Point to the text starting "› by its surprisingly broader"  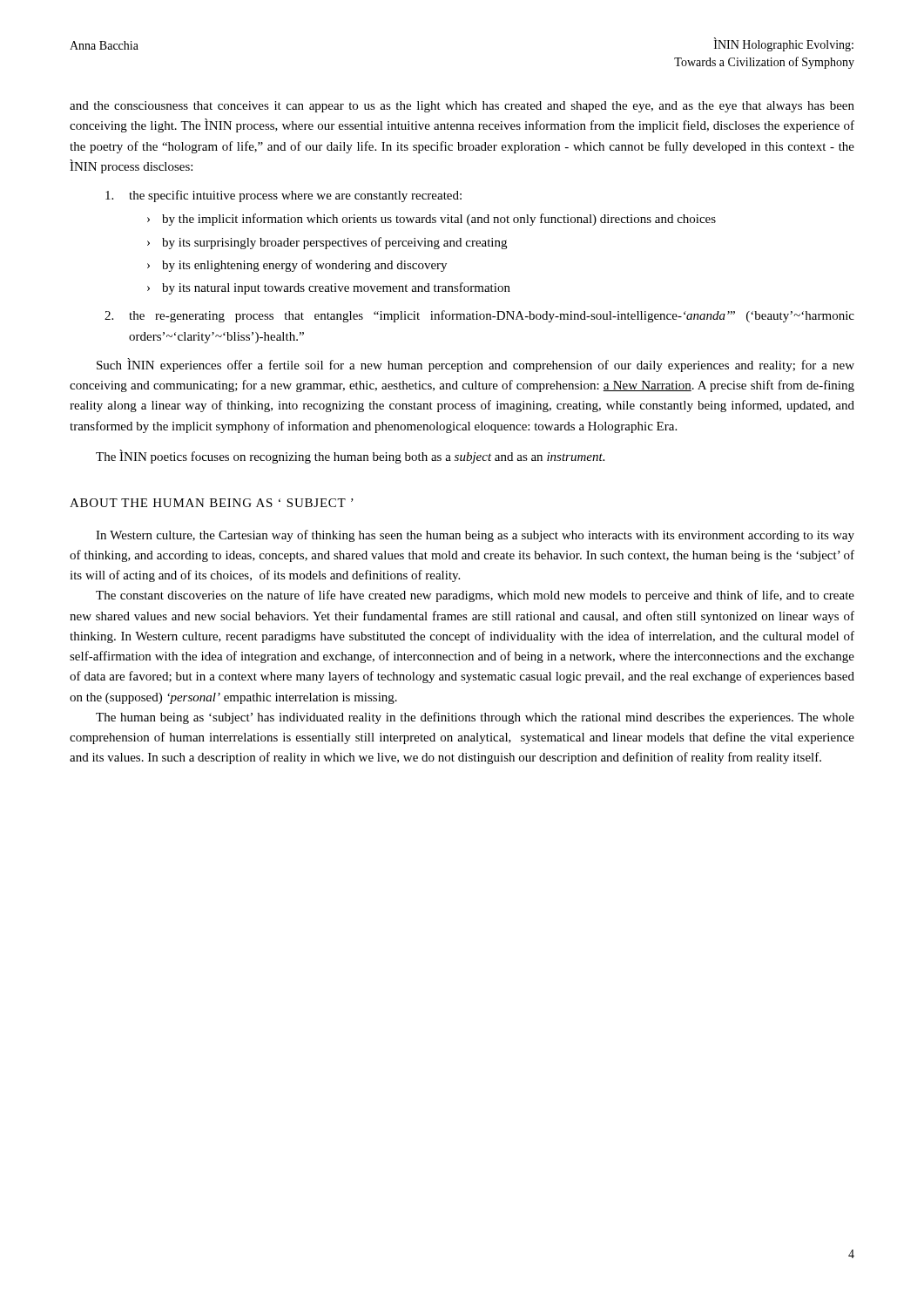[500, 242]
